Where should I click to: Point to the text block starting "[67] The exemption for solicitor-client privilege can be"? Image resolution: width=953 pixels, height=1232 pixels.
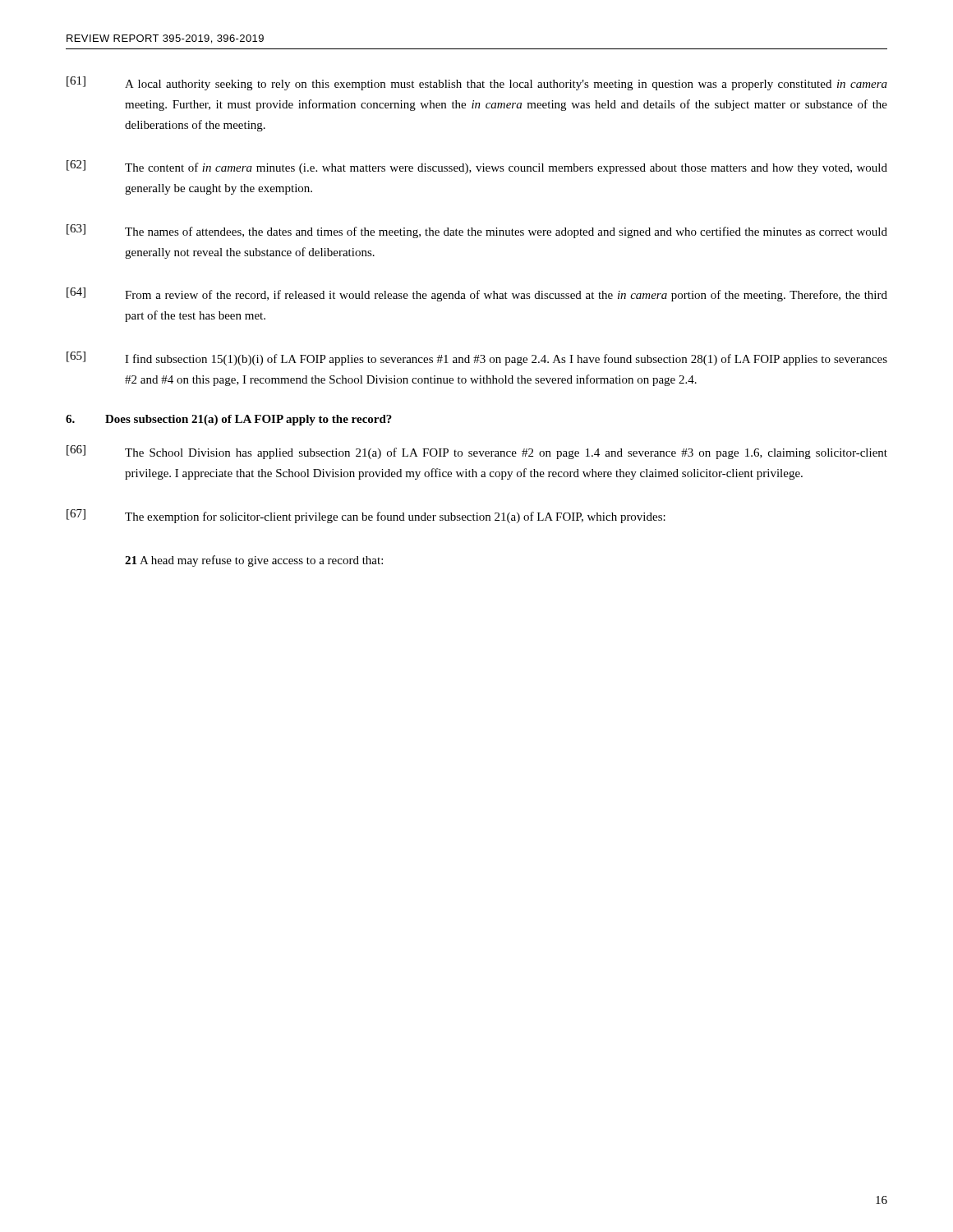[x=476, y=517]
